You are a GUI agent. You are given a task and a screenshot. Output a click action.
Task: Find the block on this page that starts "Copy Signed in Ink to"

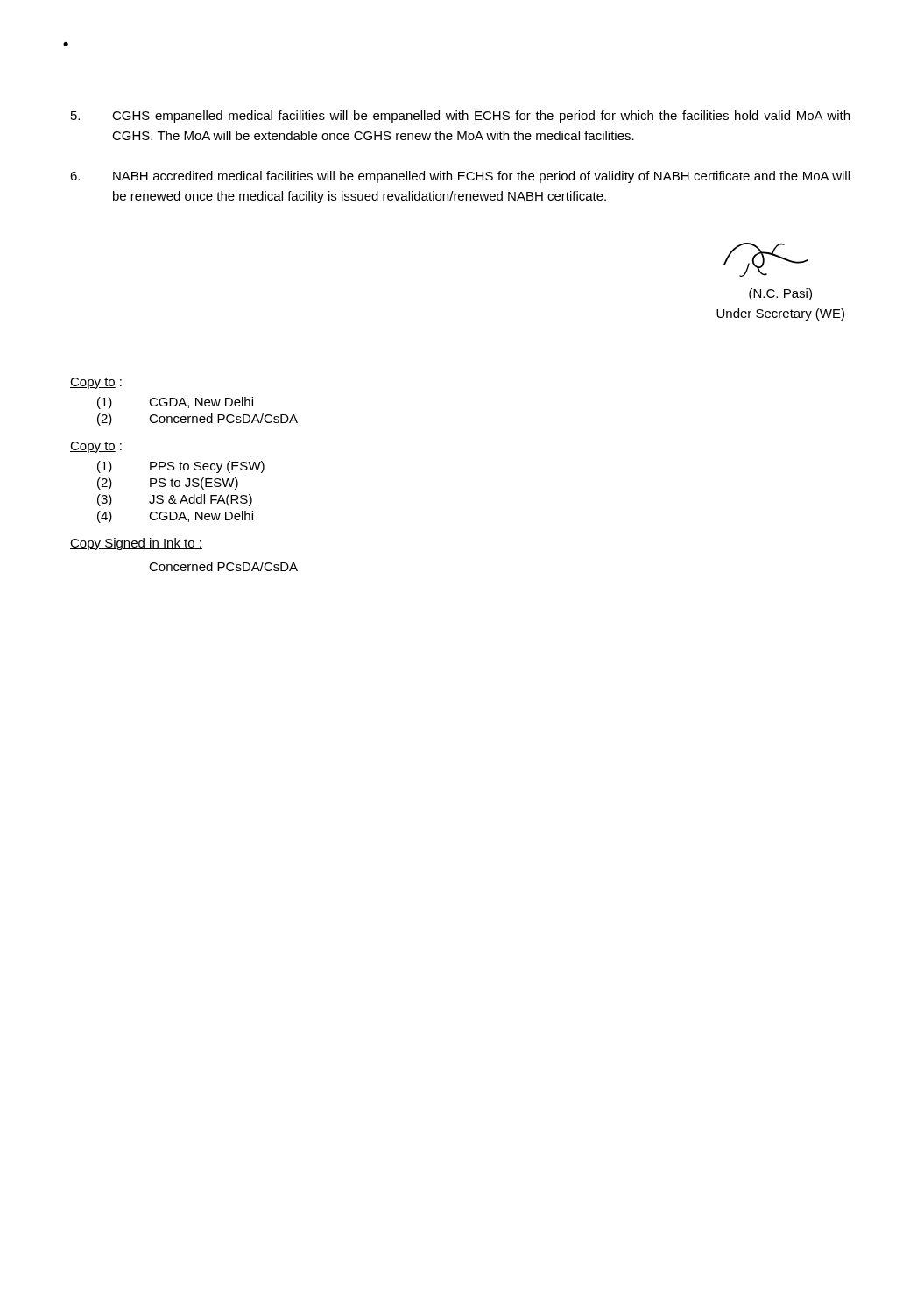pyautogui.click(x=136, y=543)
